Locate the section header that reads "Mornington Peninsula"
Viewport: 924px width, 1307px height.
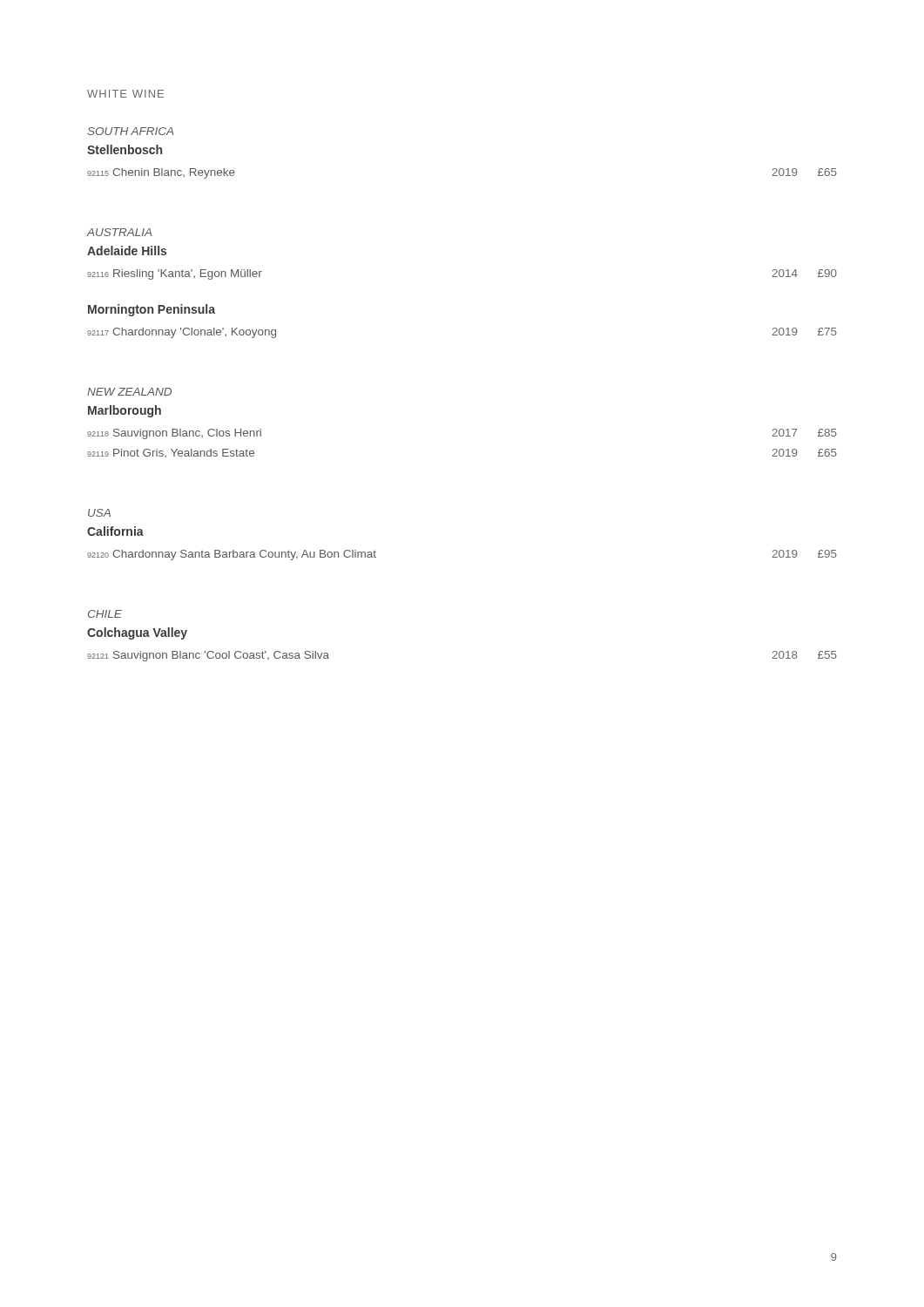[x=151, y=309]
